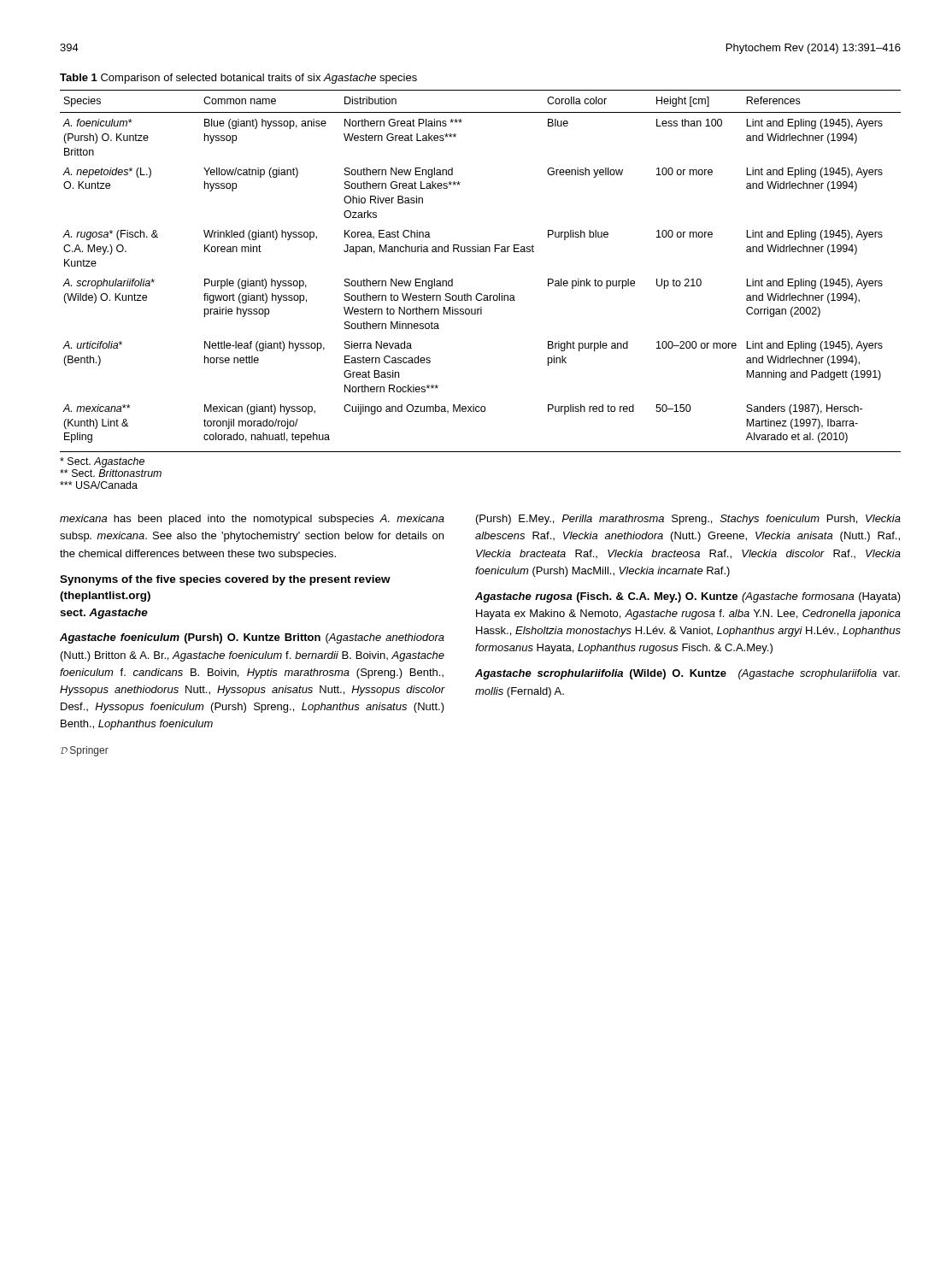Locate the block of text that opens with "mexicana has been placed into the nomotypical subspecies"

click(252, 536)
